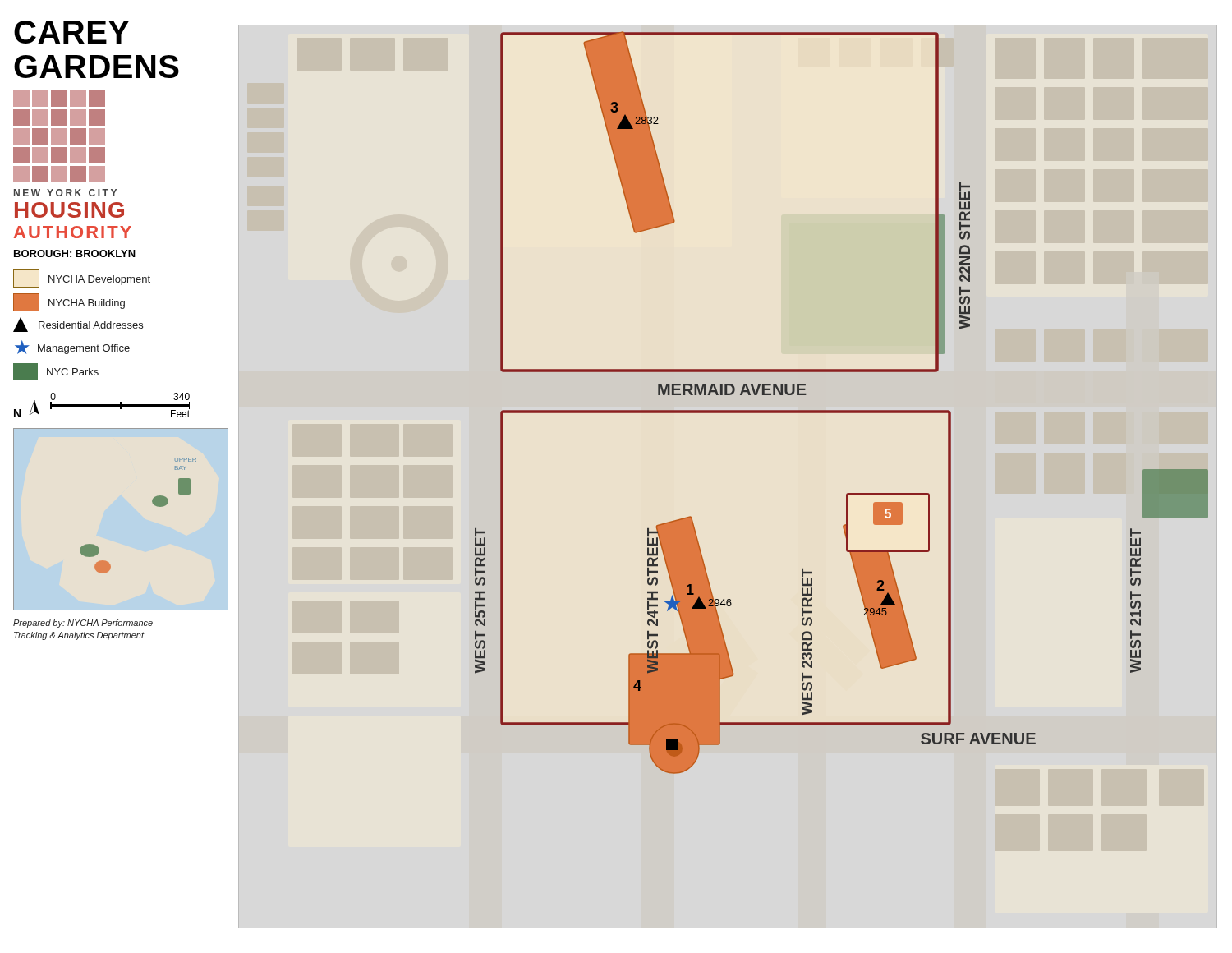The image size is (1232, 953).
Task: Point to the element starting "★ Management Office"
Action: 72,348
